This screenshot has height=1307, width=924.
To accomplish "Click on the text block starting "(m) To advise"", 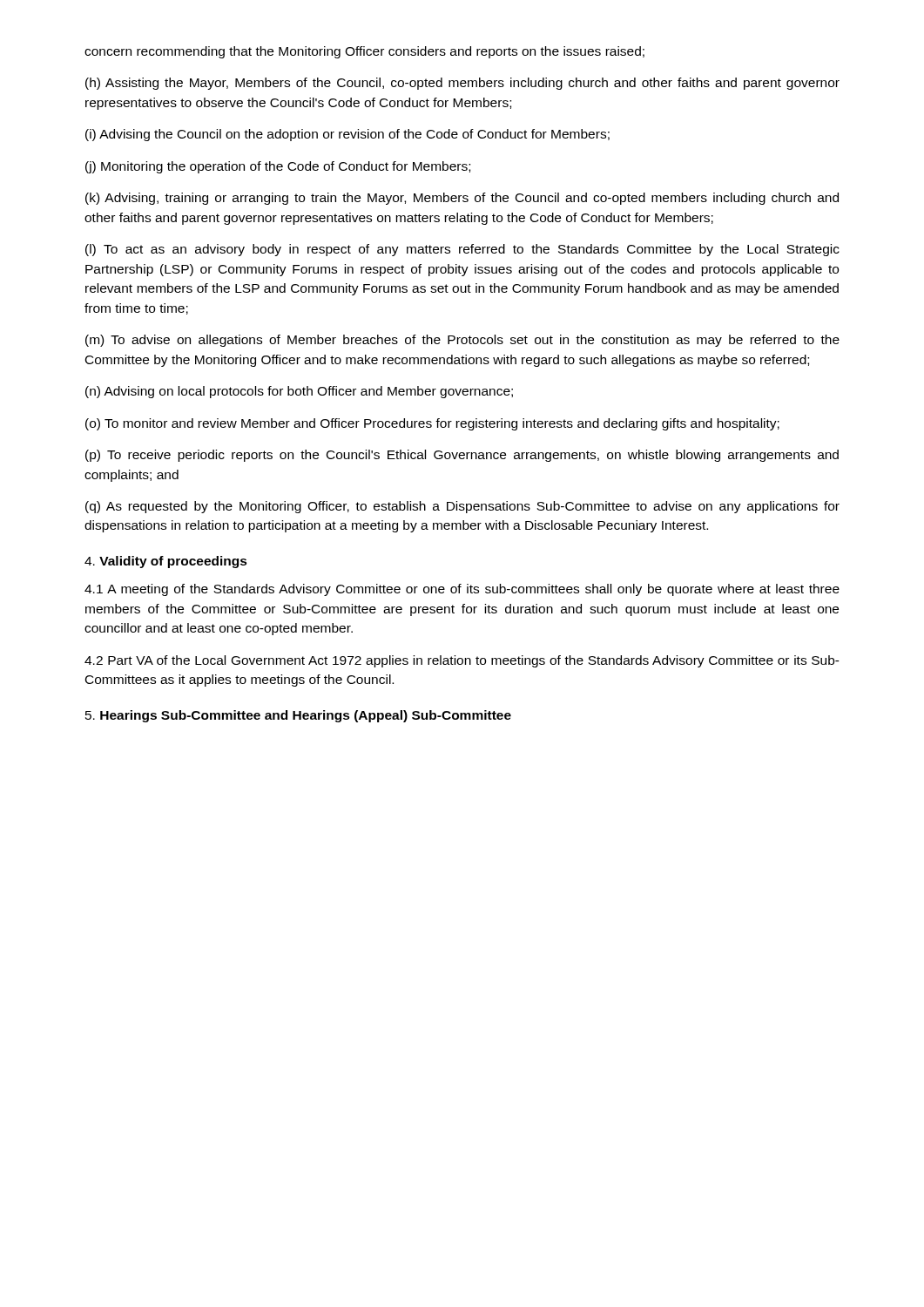I will [462, 349].
